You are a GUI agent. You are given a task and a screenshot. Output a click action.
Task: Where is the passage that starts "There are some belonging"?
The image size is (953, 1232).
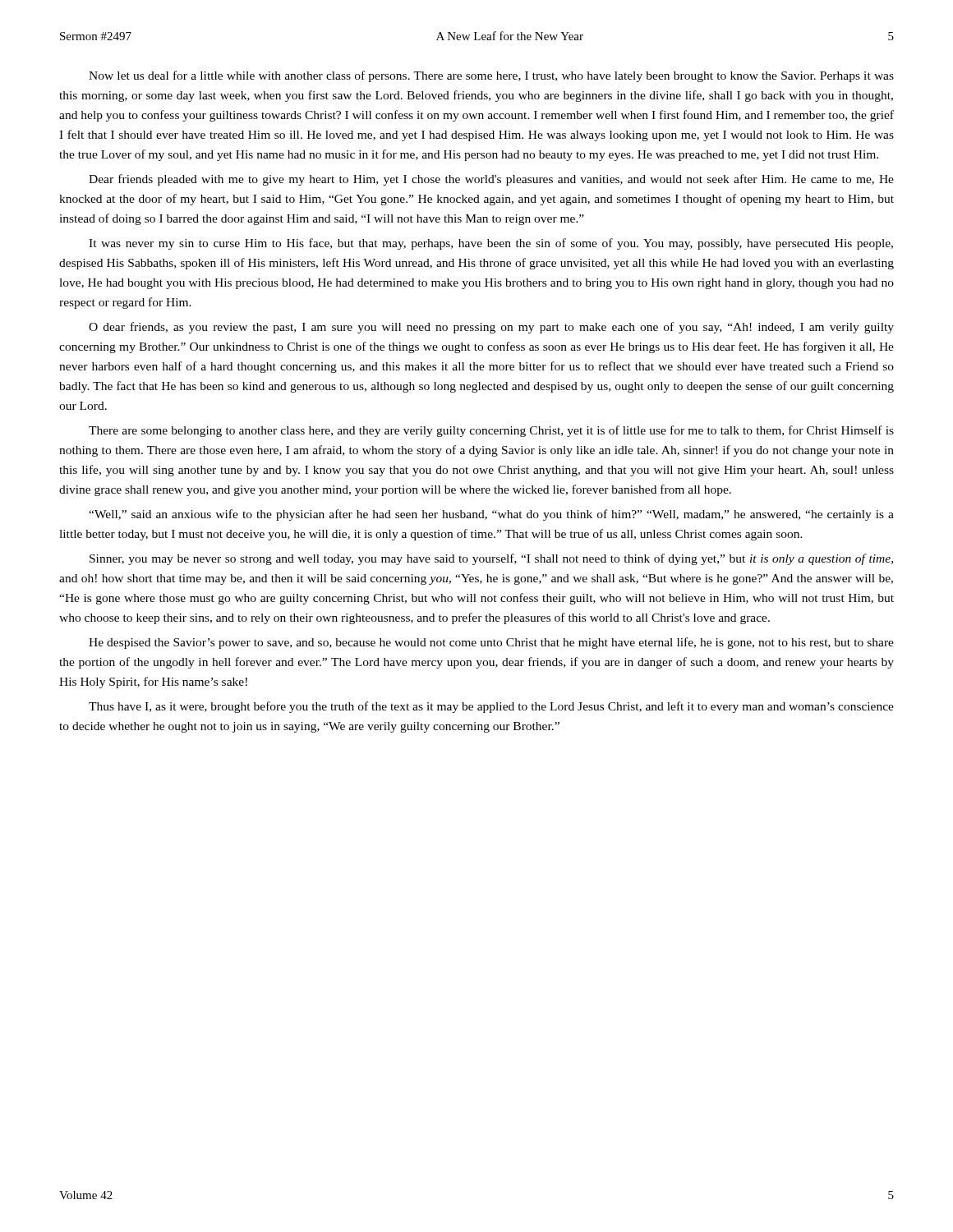pos(476,460)
